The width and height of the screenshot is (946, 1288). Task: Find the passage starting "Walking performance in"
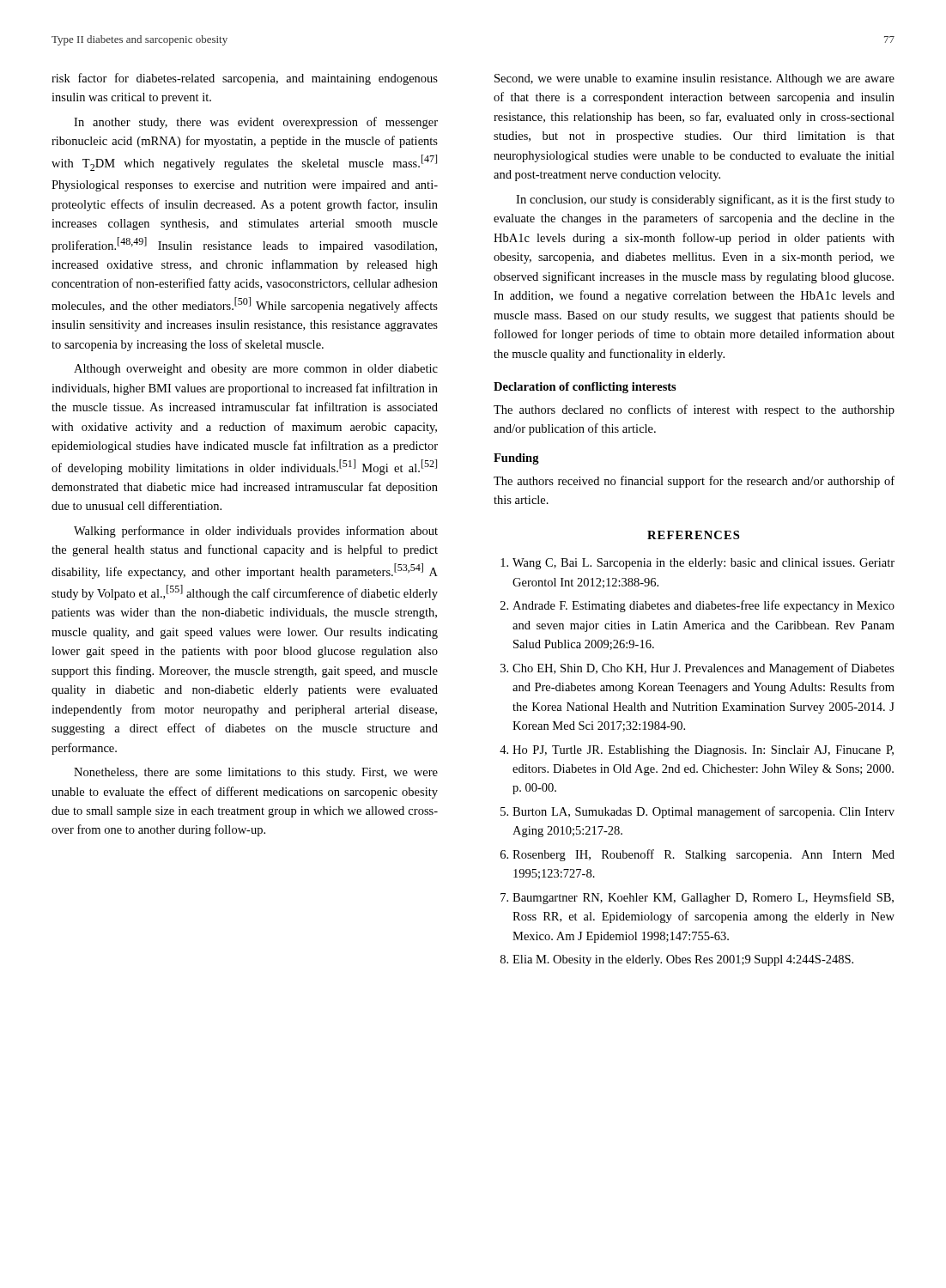[x=245, y=639]
